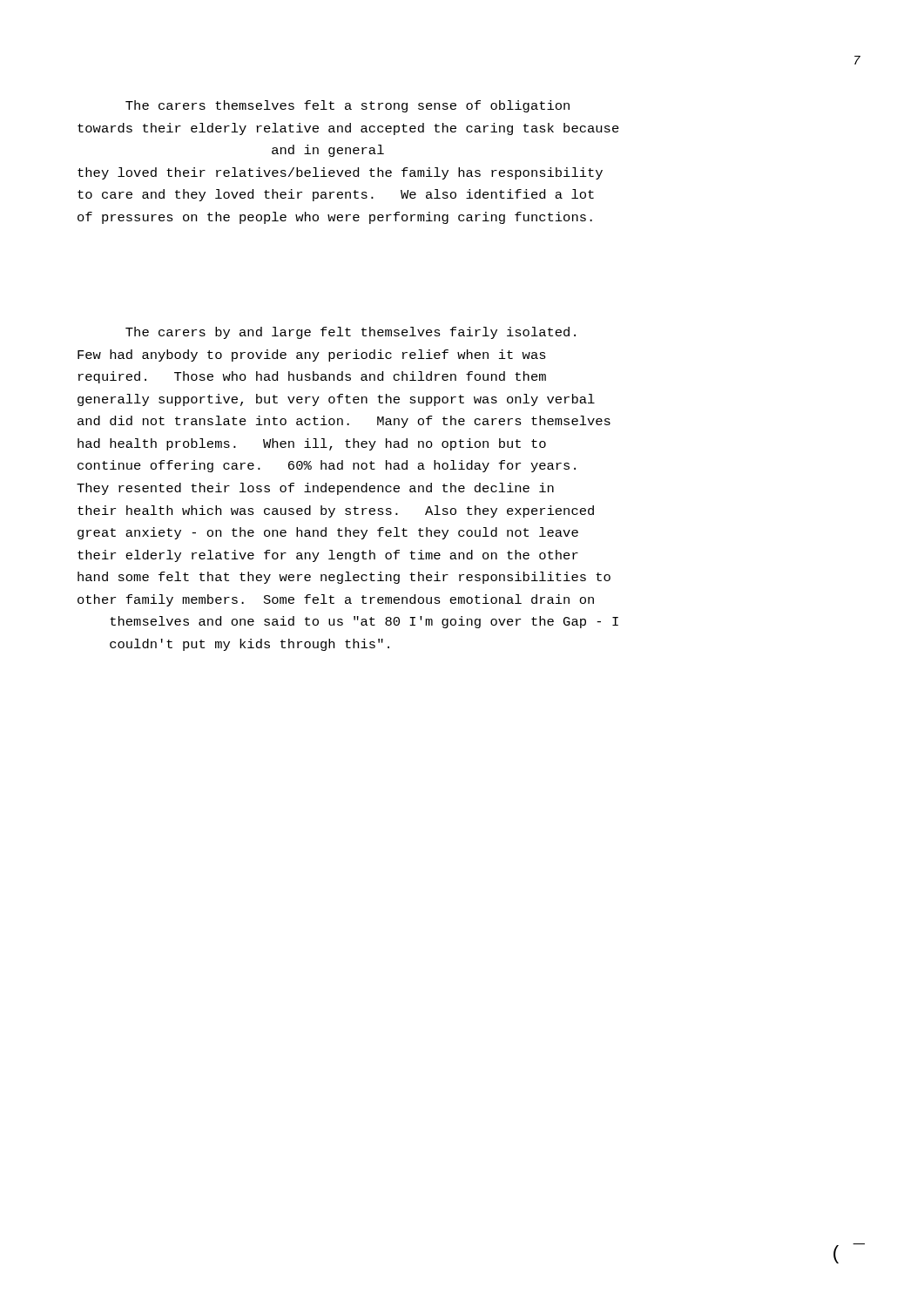Point to the element starting "The carers themselves felt a strong"
The image size is (924, 1307).
(348, 162)
